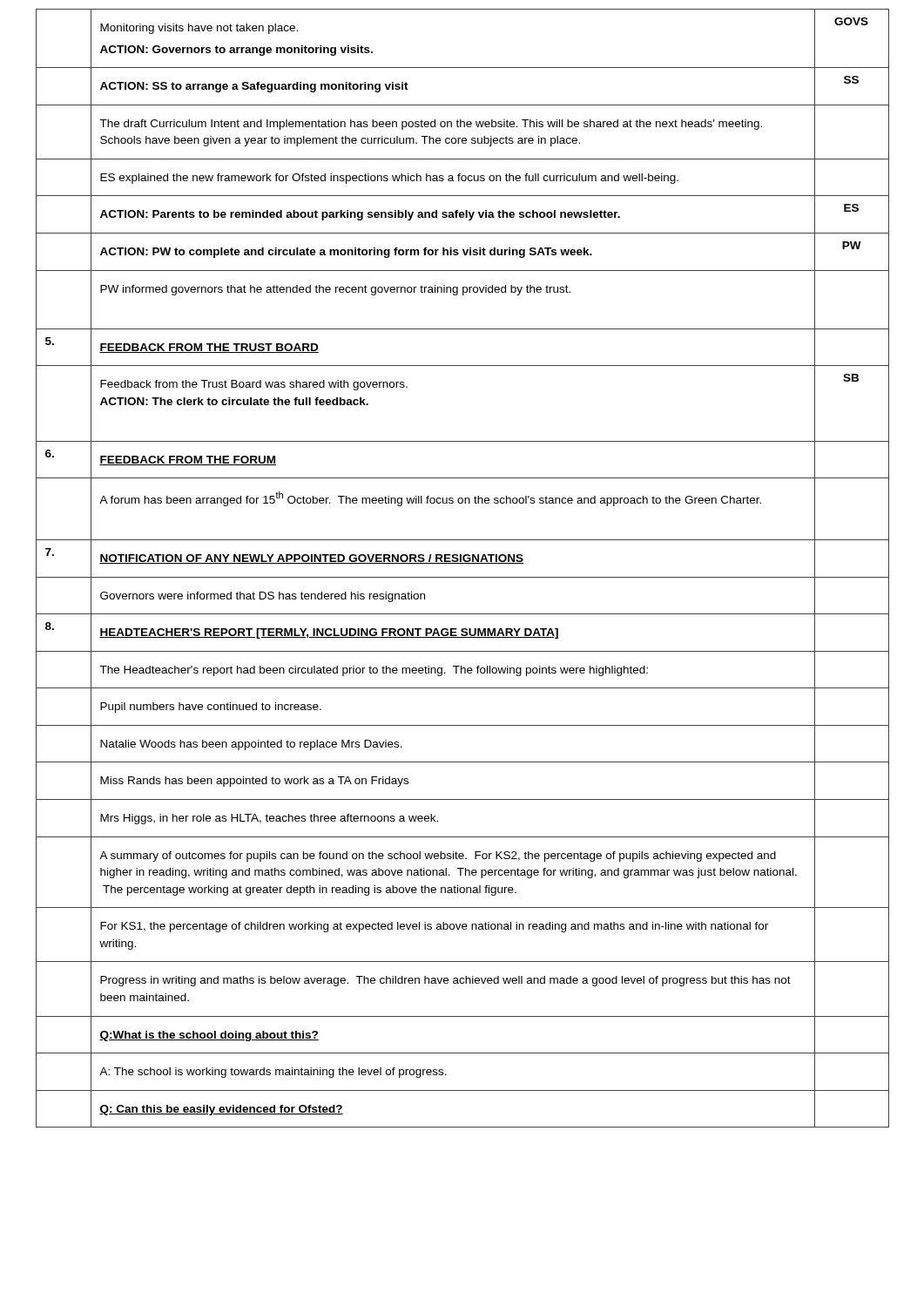This screenshot has height=1307, width=924.
Task: Point to the block beginning "ACTION: SS to arrange"
Action: pos(254,87)
